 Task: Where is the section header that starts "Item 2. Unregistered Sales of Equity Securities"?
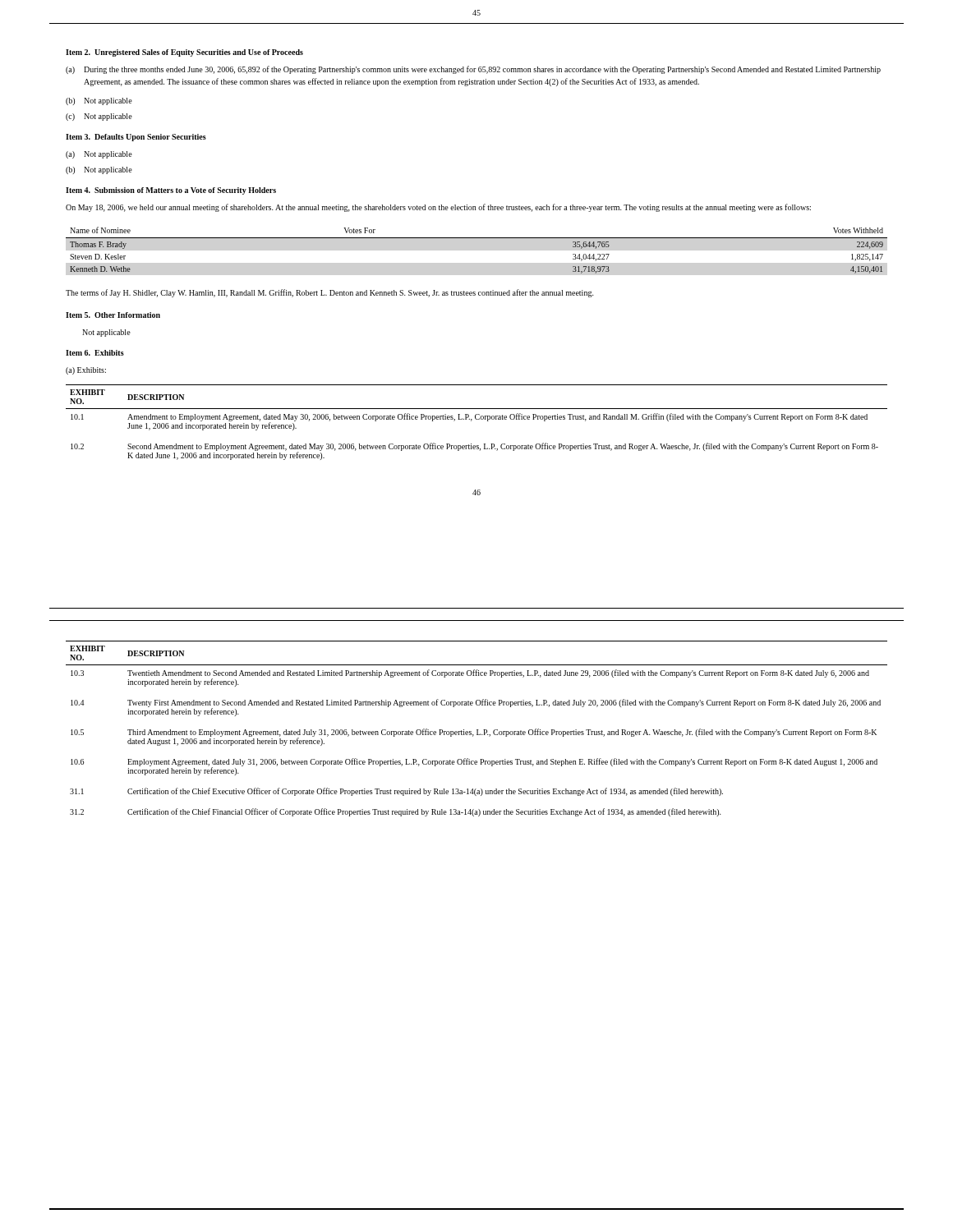click(184, 52)
